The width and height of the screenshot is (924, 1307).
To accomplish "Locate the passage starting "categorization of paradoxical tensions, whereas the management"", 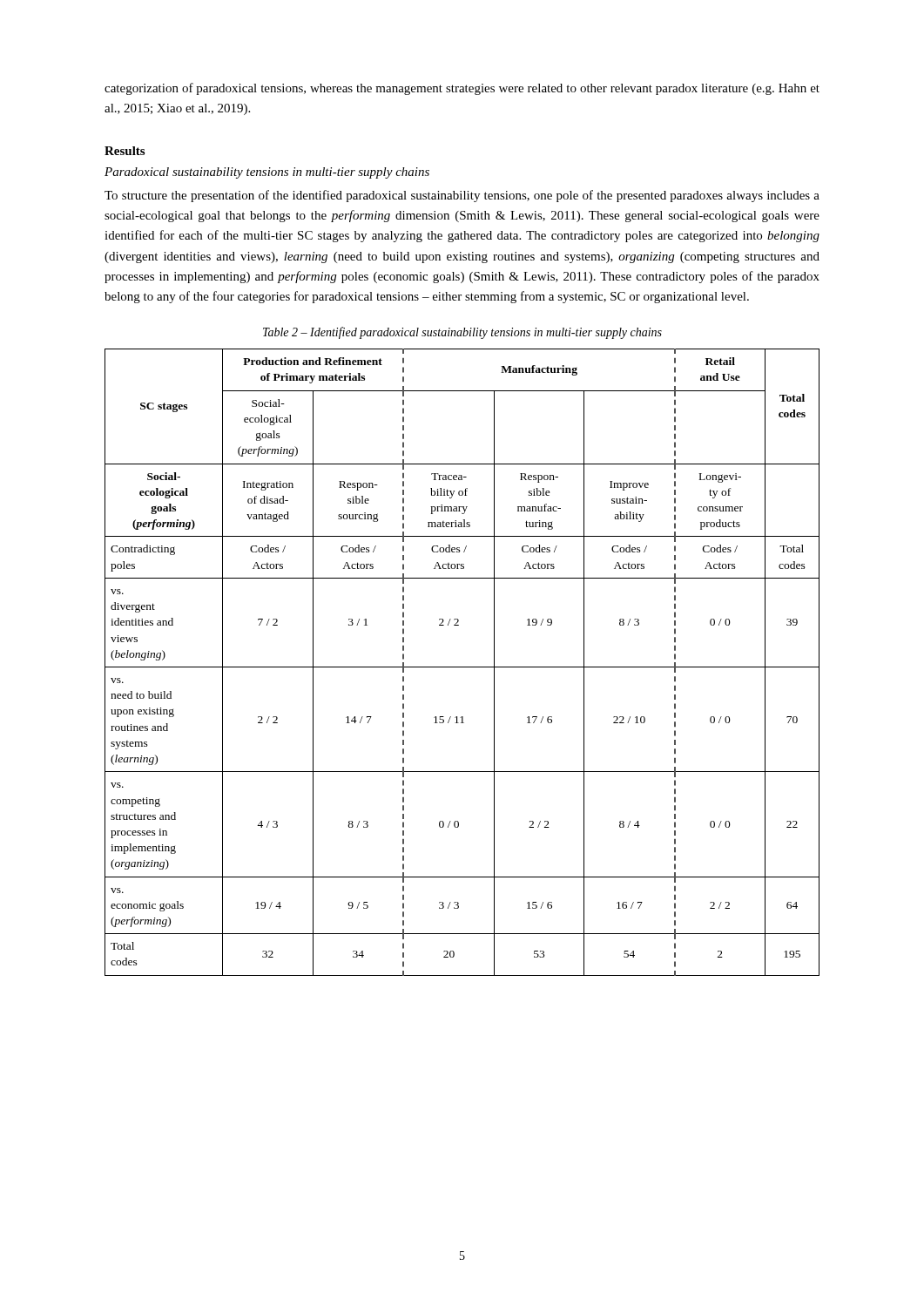I will 462,98.
